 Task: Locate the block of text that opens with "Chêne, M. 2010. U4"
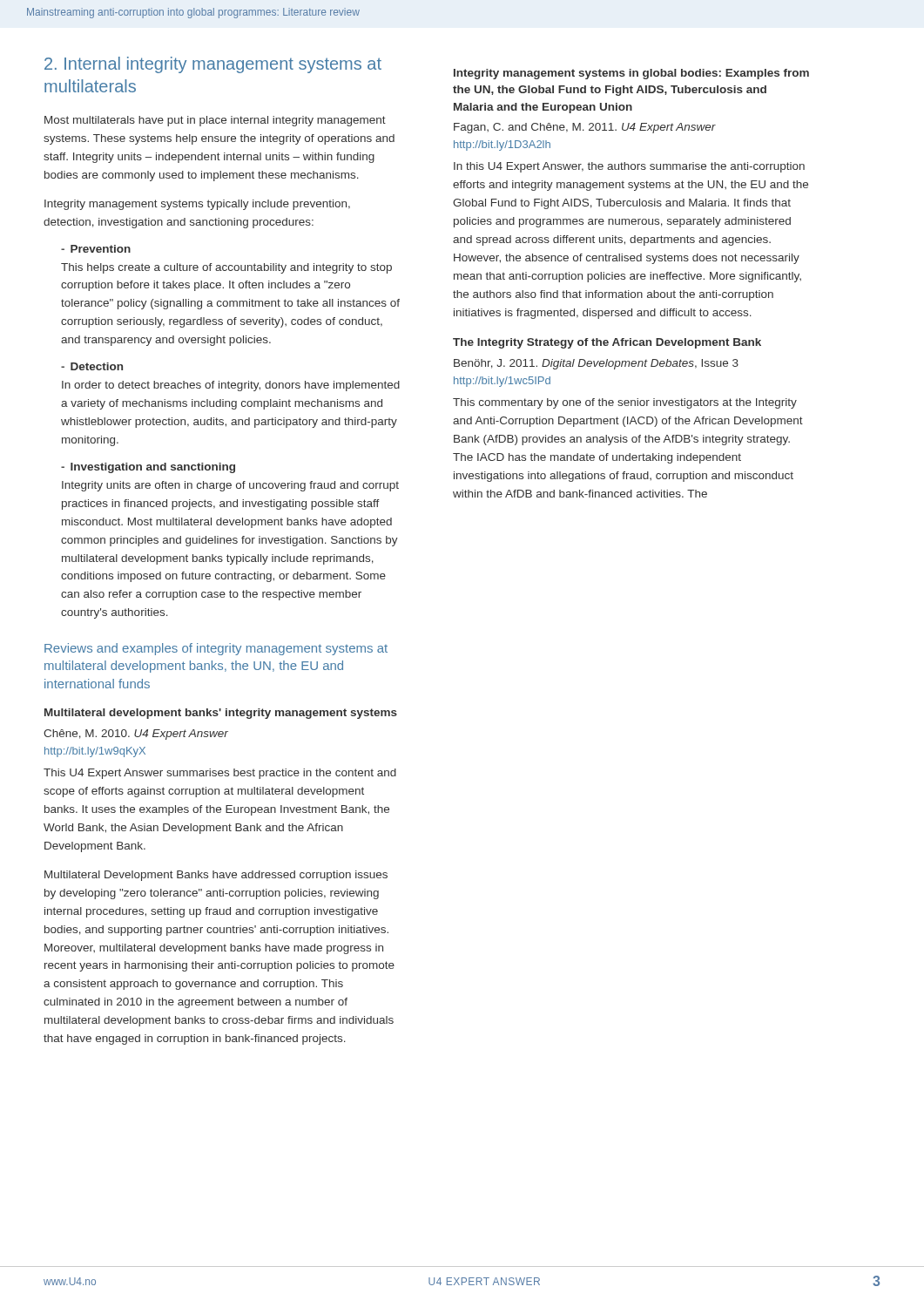point(136,733)
